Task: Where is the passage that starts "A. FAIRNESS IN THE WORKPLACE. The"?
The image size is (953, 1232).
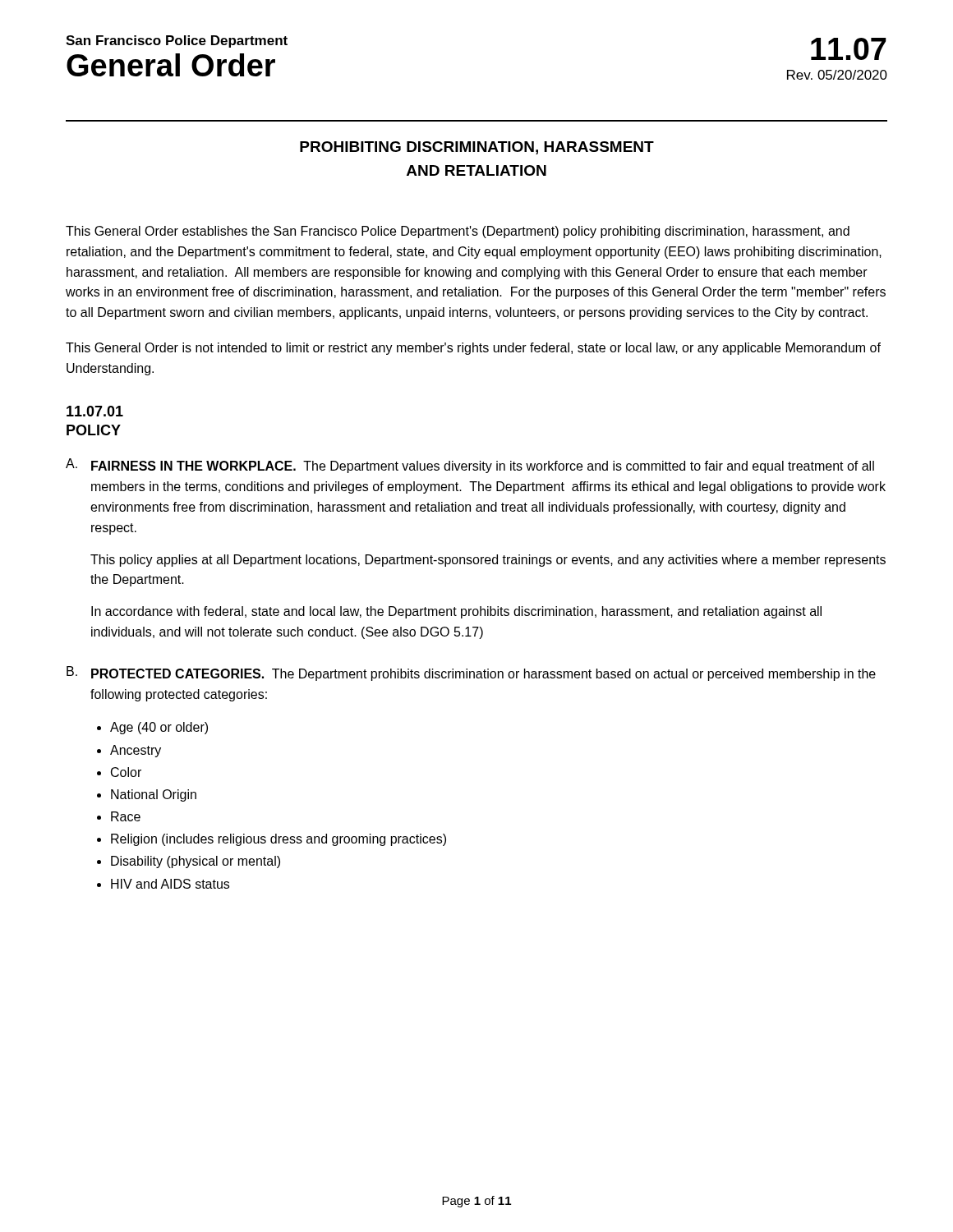Action: coord(476,556)
